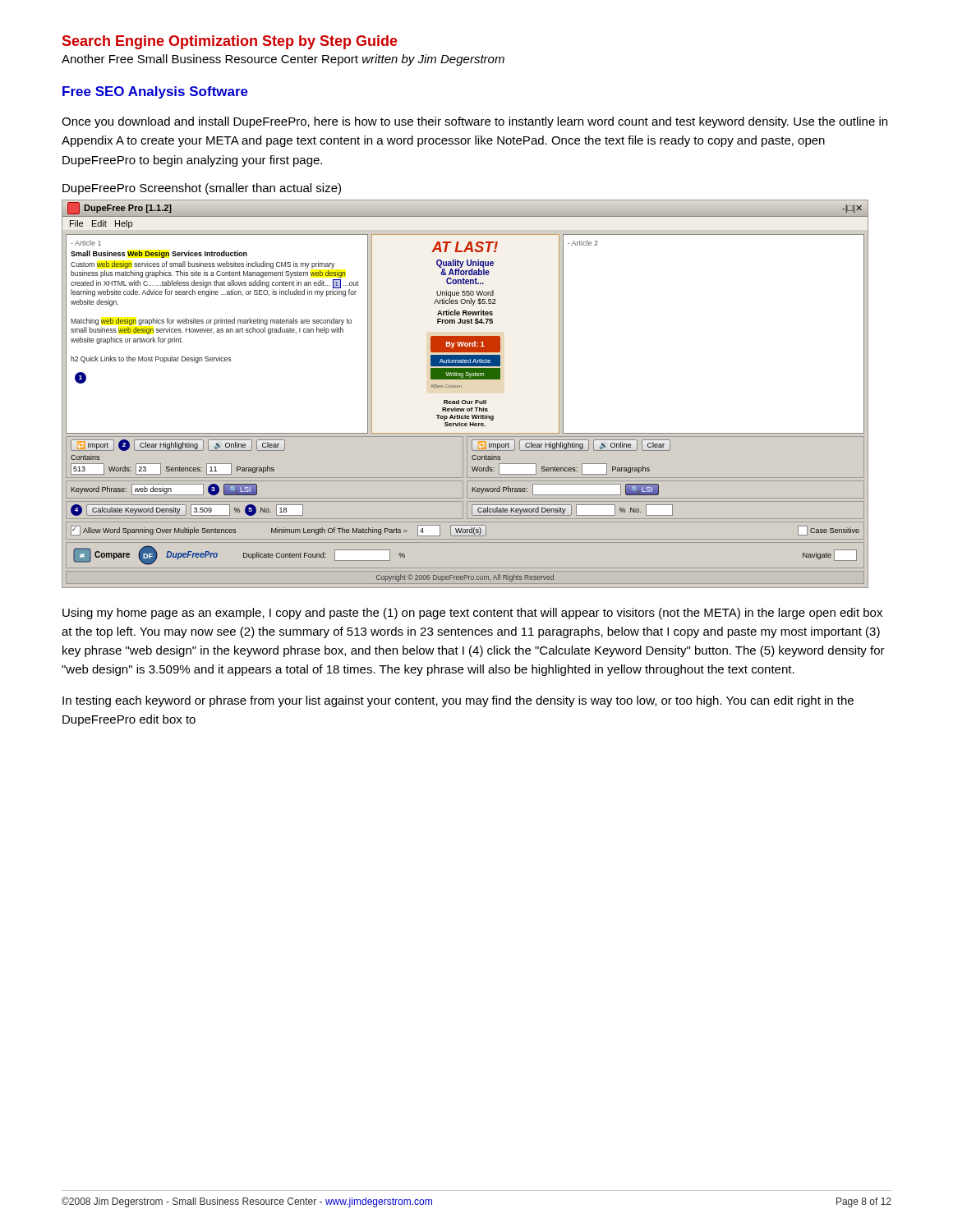Locate the text "Search Engine Optimization Step by Step Guide"

tap(230, 42)
